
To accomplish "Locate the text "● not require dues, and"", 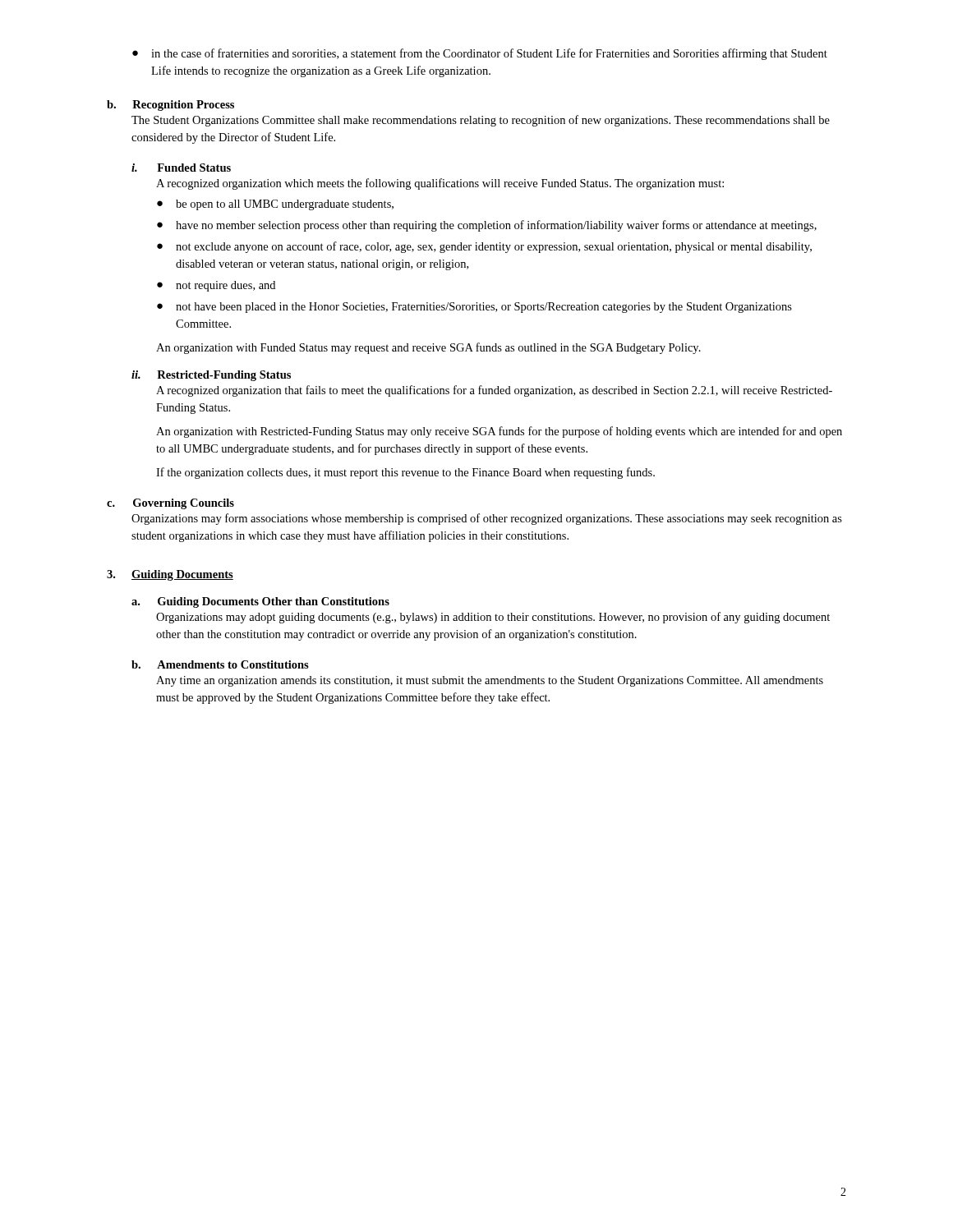I will [216, 286].
